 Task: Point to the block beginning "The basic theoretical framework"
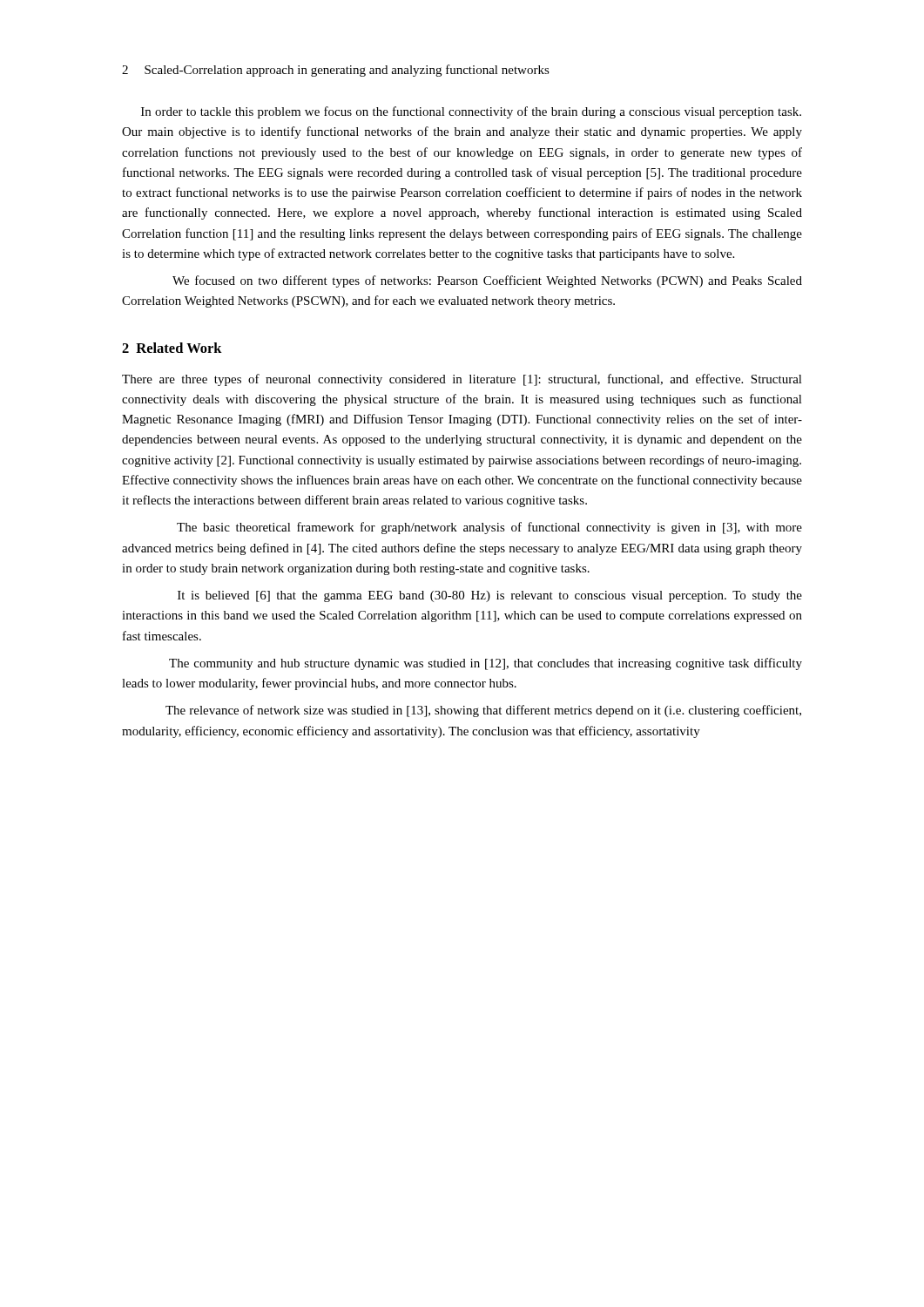click(462, 548)
